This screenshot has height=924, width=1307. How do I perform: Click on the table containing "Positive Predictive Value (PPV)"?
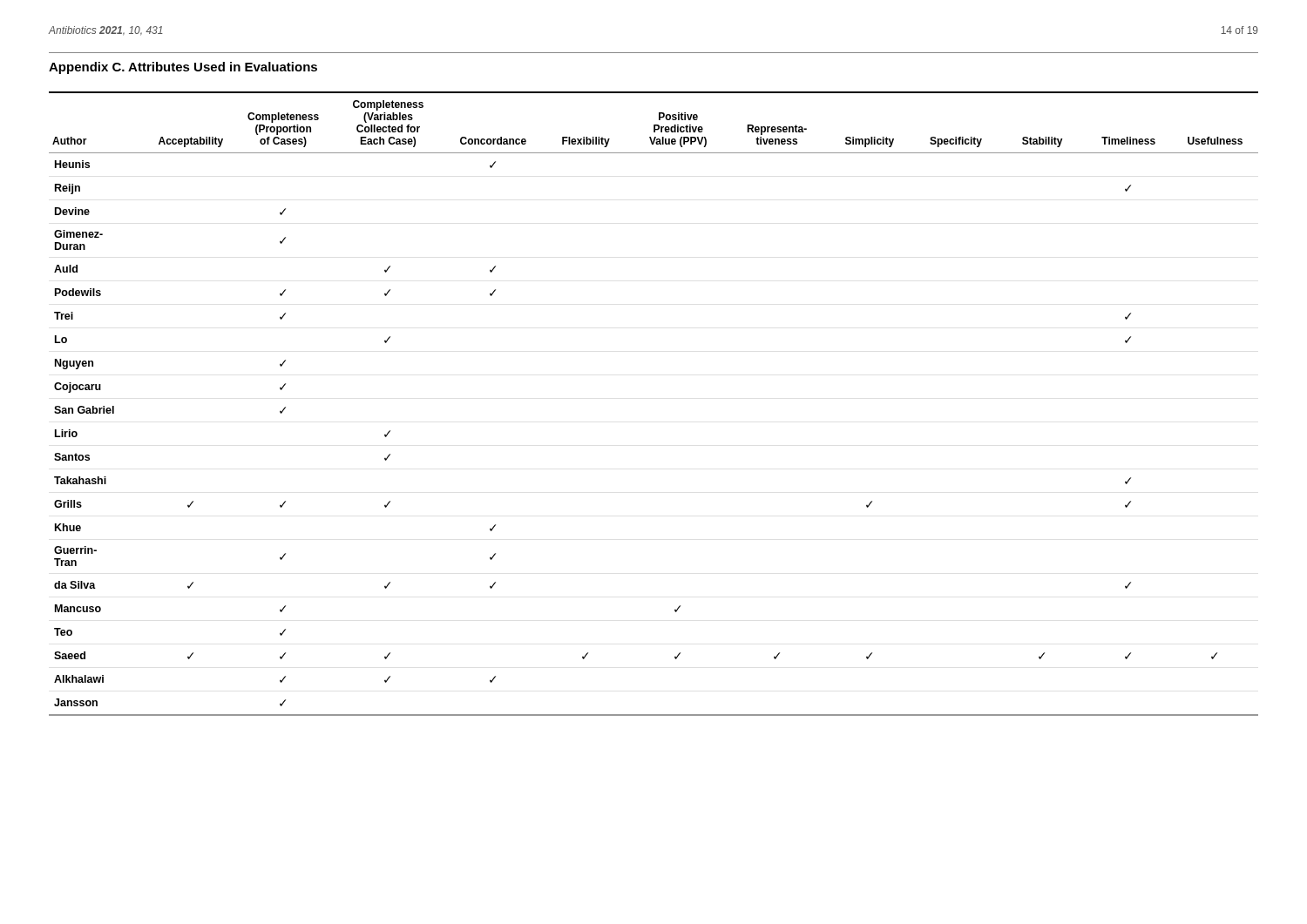point(654,490)
